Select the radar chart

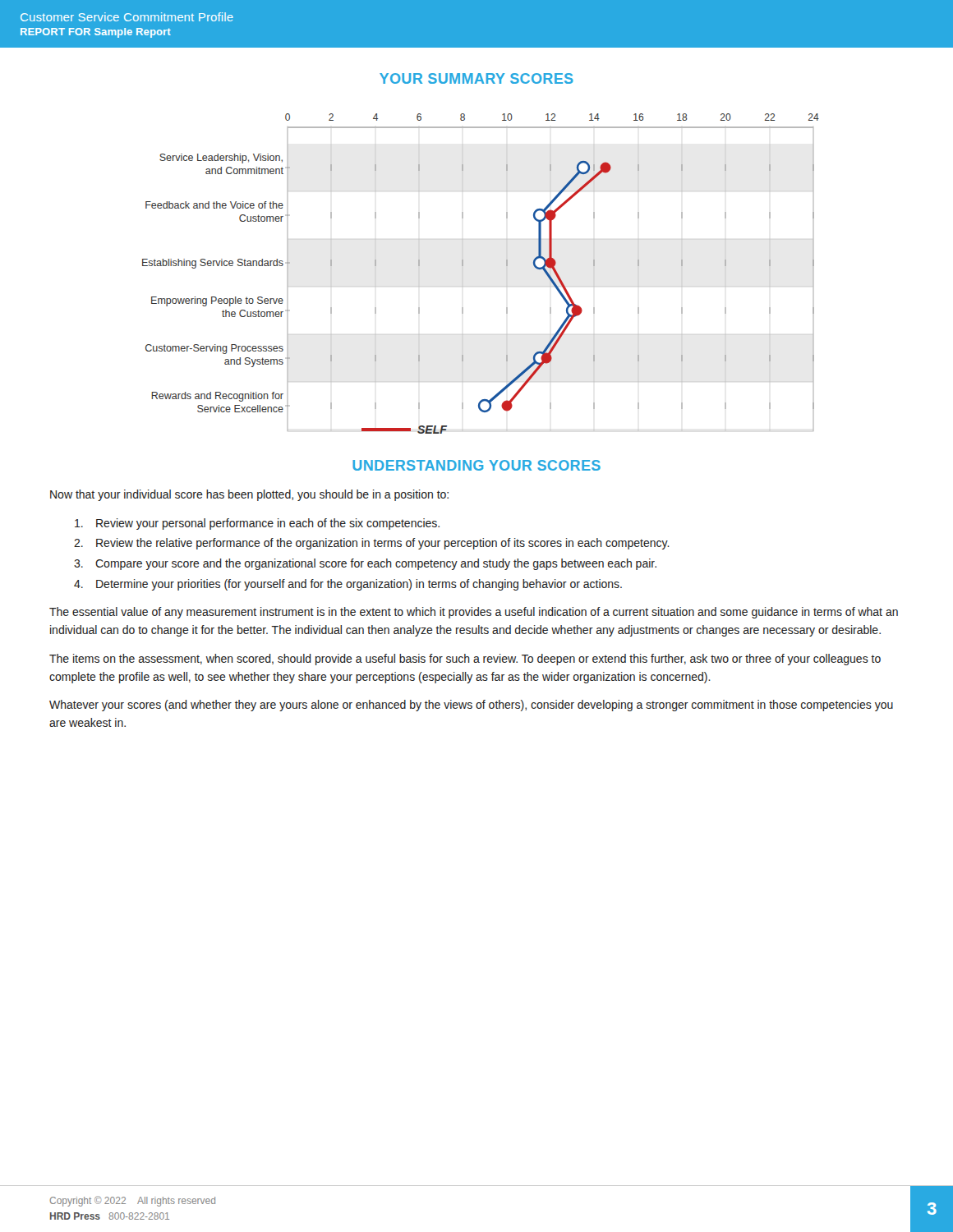click(x=476, y=271)
